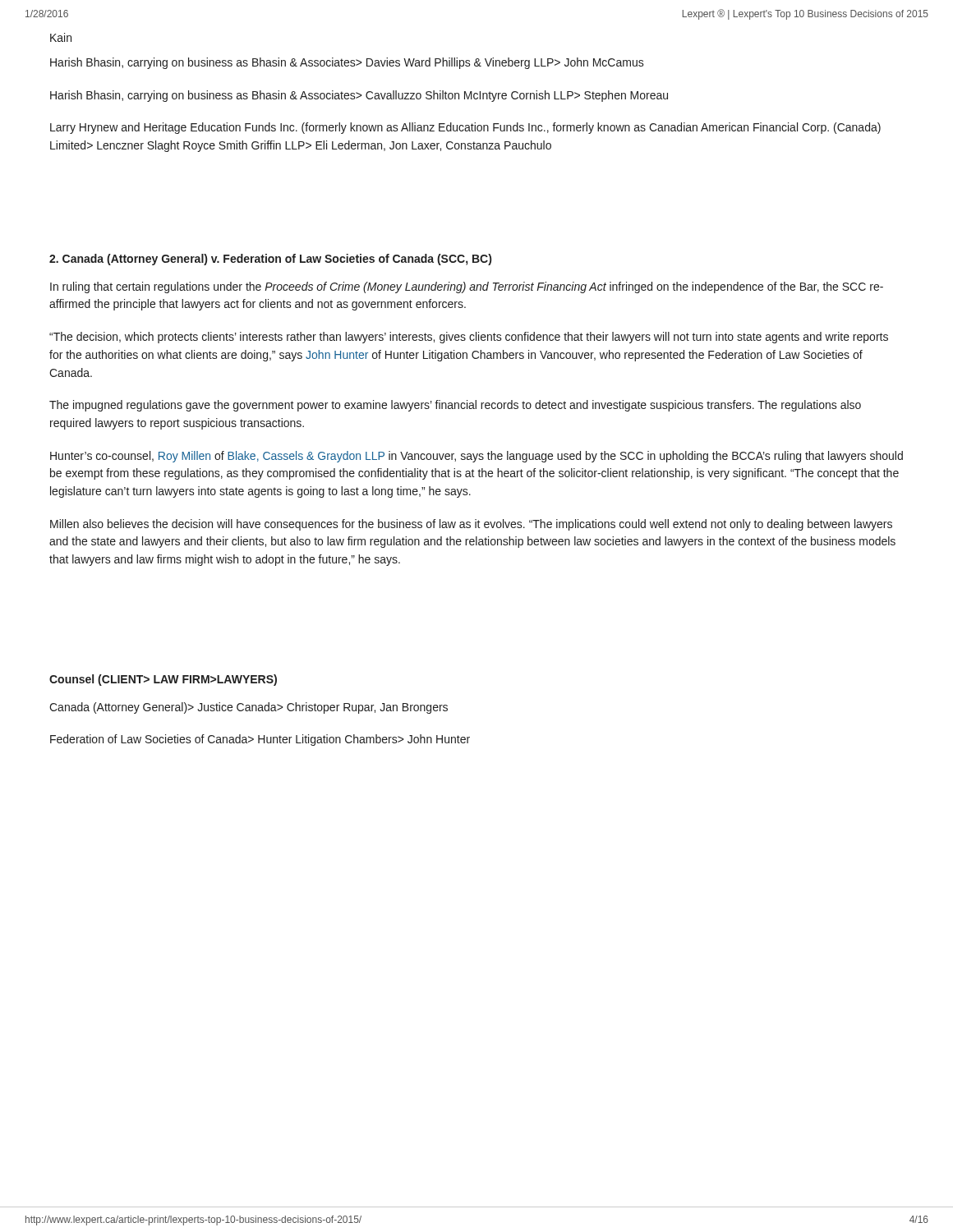Find the element starting "The impugned regulations gave the"
Screen dimensions: 1232x953
[455, 414]
